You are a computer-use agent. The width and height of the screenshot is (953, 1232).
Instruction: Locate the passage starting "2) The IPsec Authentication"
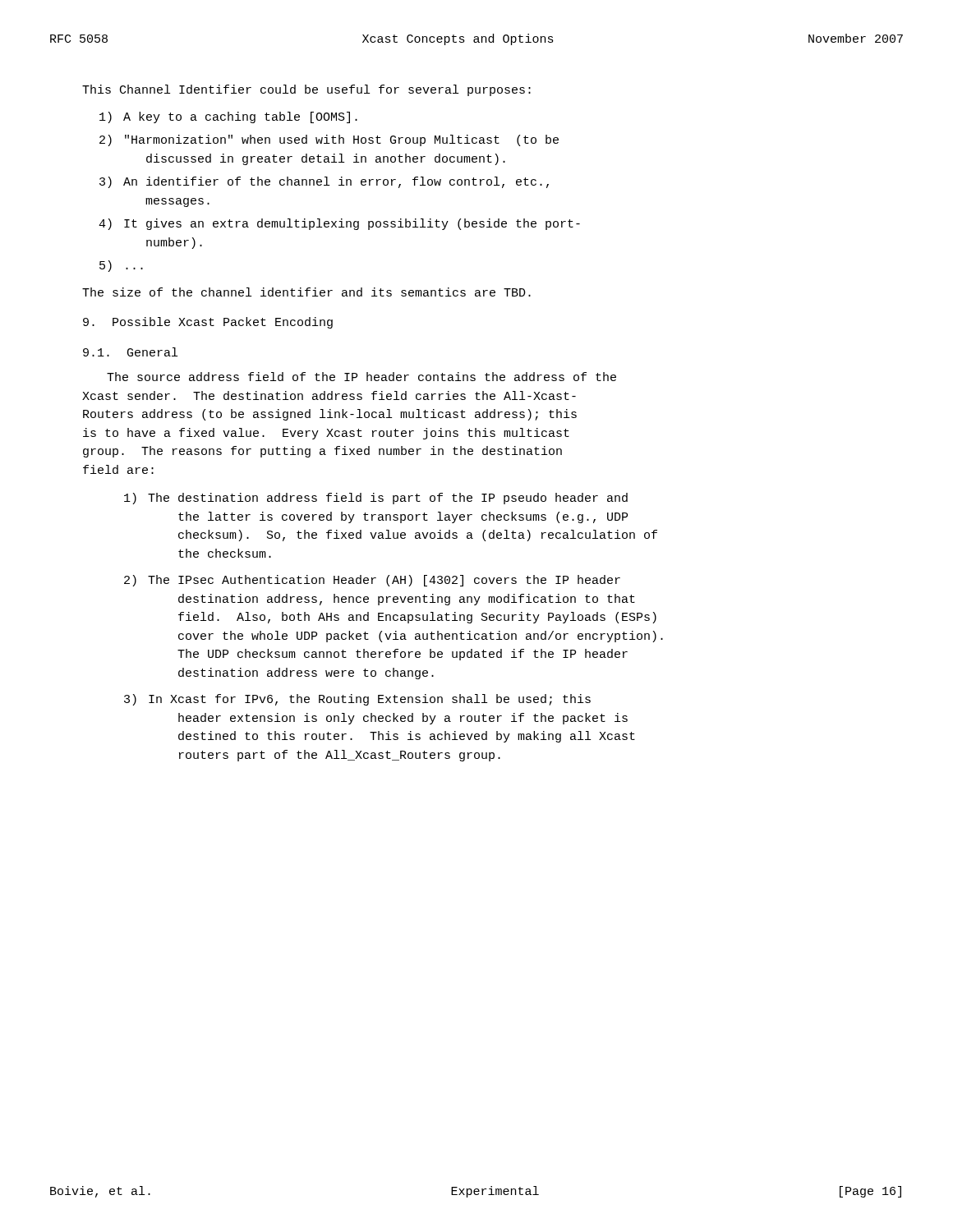point(497,628)
